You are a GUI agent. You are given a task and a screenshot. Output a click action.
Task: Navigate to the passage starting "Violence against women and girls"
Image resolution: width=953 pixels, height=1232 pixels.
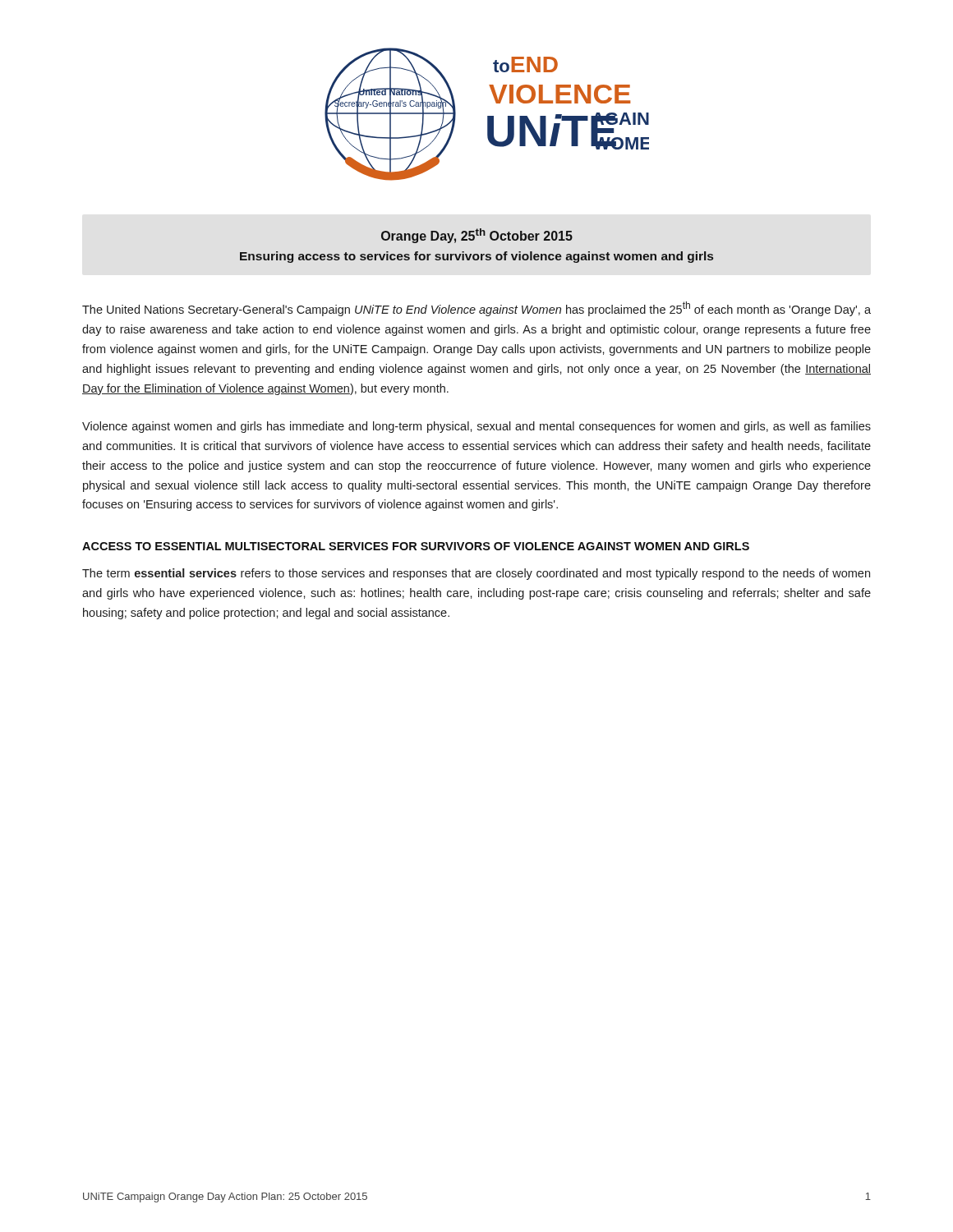(476, 465)
